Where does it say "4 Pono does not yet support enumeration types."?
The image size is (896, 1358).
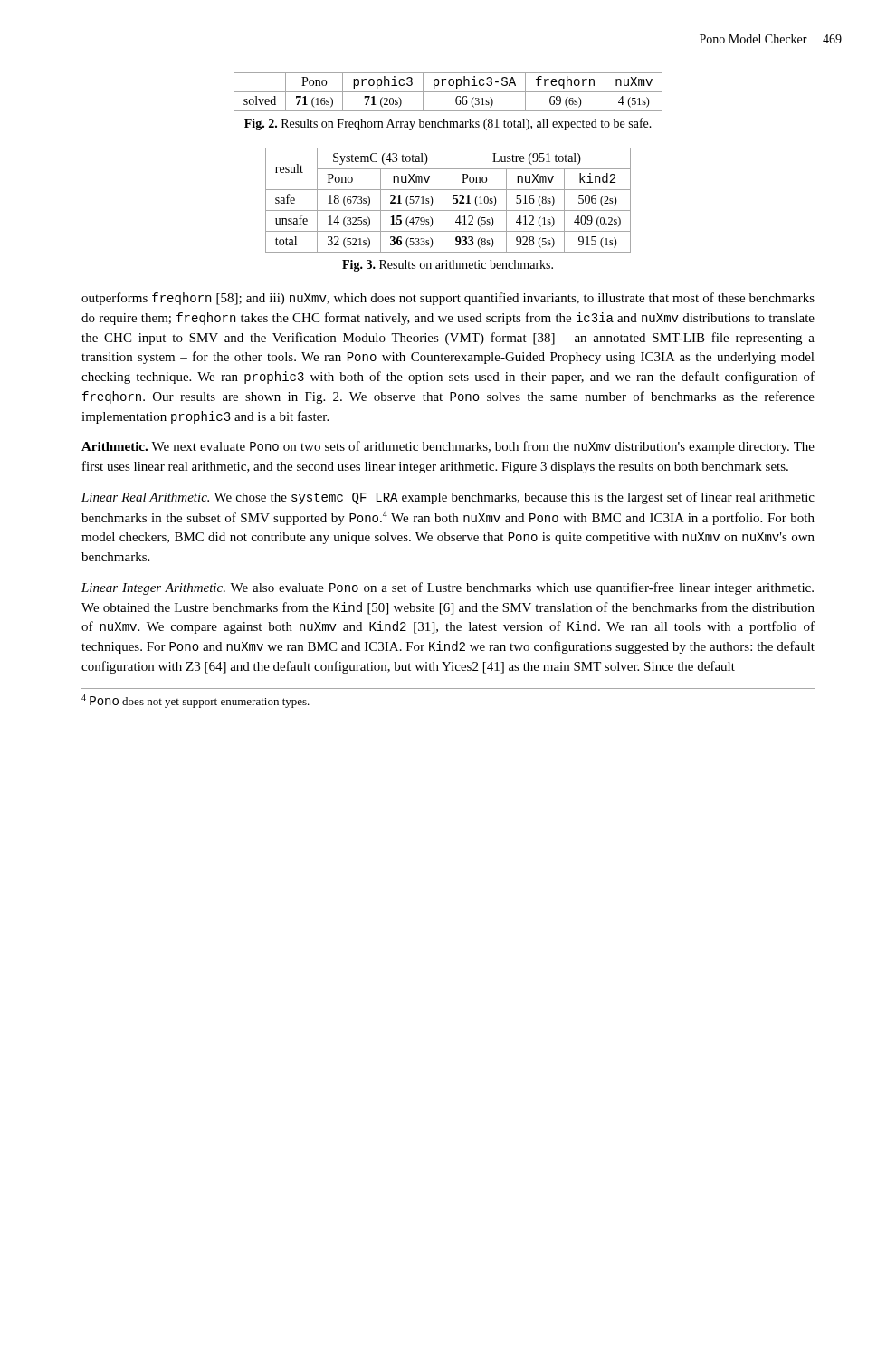(196, 700)
